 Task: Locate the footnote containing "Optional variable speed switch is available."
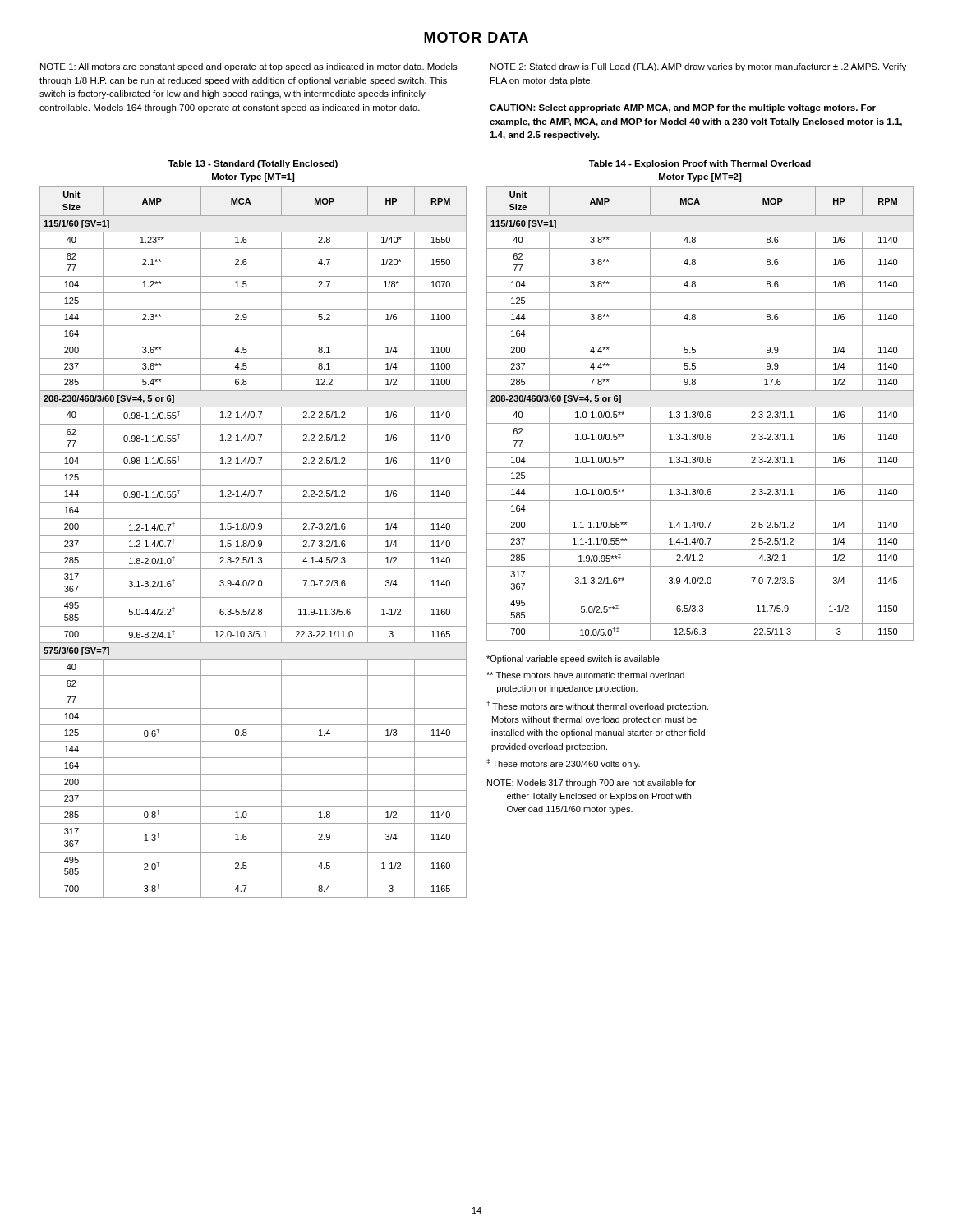coord(574,659)
